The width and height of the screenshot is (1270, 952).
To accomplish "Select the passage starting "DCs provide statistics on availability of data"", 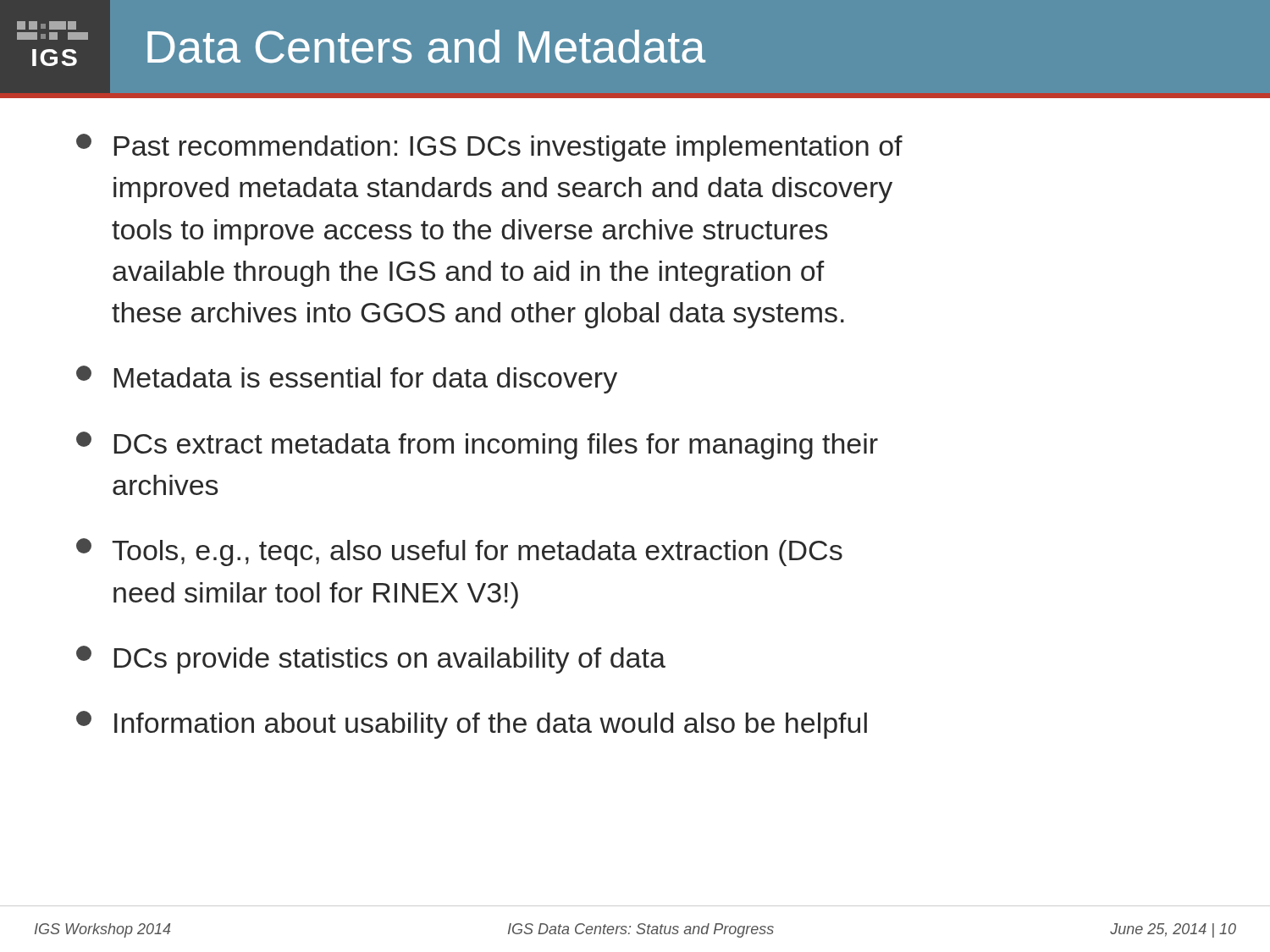I will click(x=371, y=658).
